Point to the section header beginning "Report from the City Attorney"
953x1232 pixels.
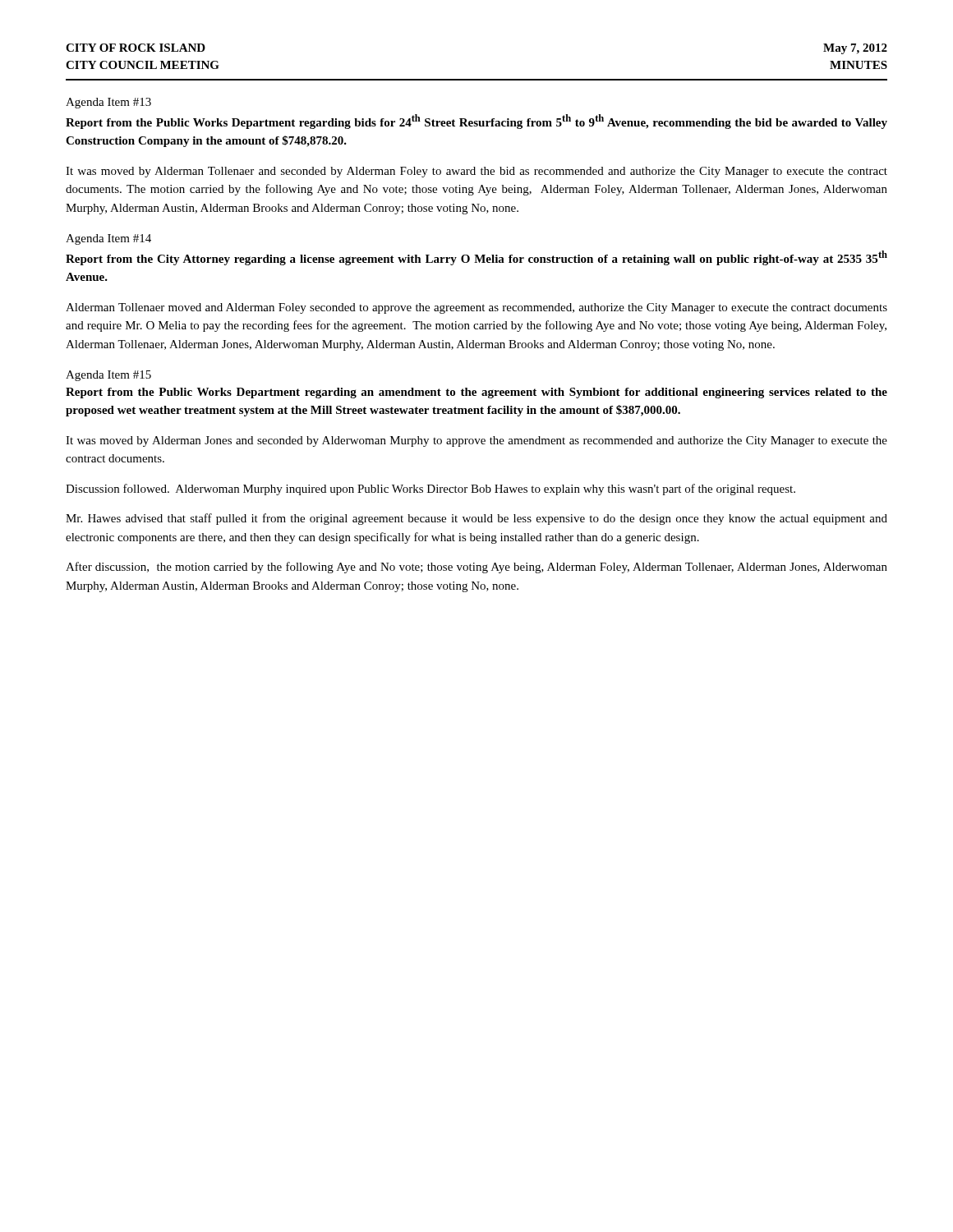tap(476, 266)
